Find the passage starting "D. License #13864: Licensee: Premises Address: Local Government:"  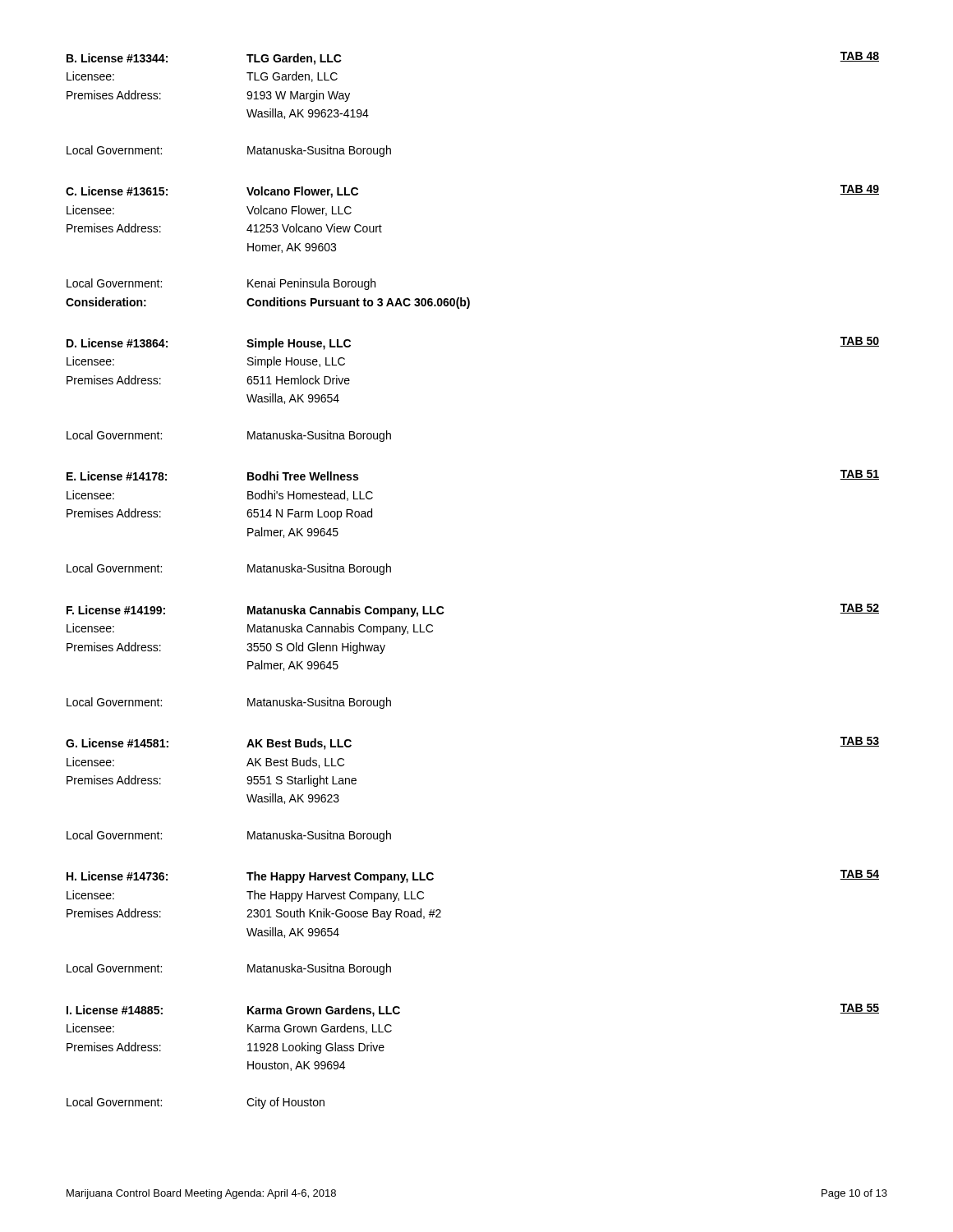click(x=114, y=344)
